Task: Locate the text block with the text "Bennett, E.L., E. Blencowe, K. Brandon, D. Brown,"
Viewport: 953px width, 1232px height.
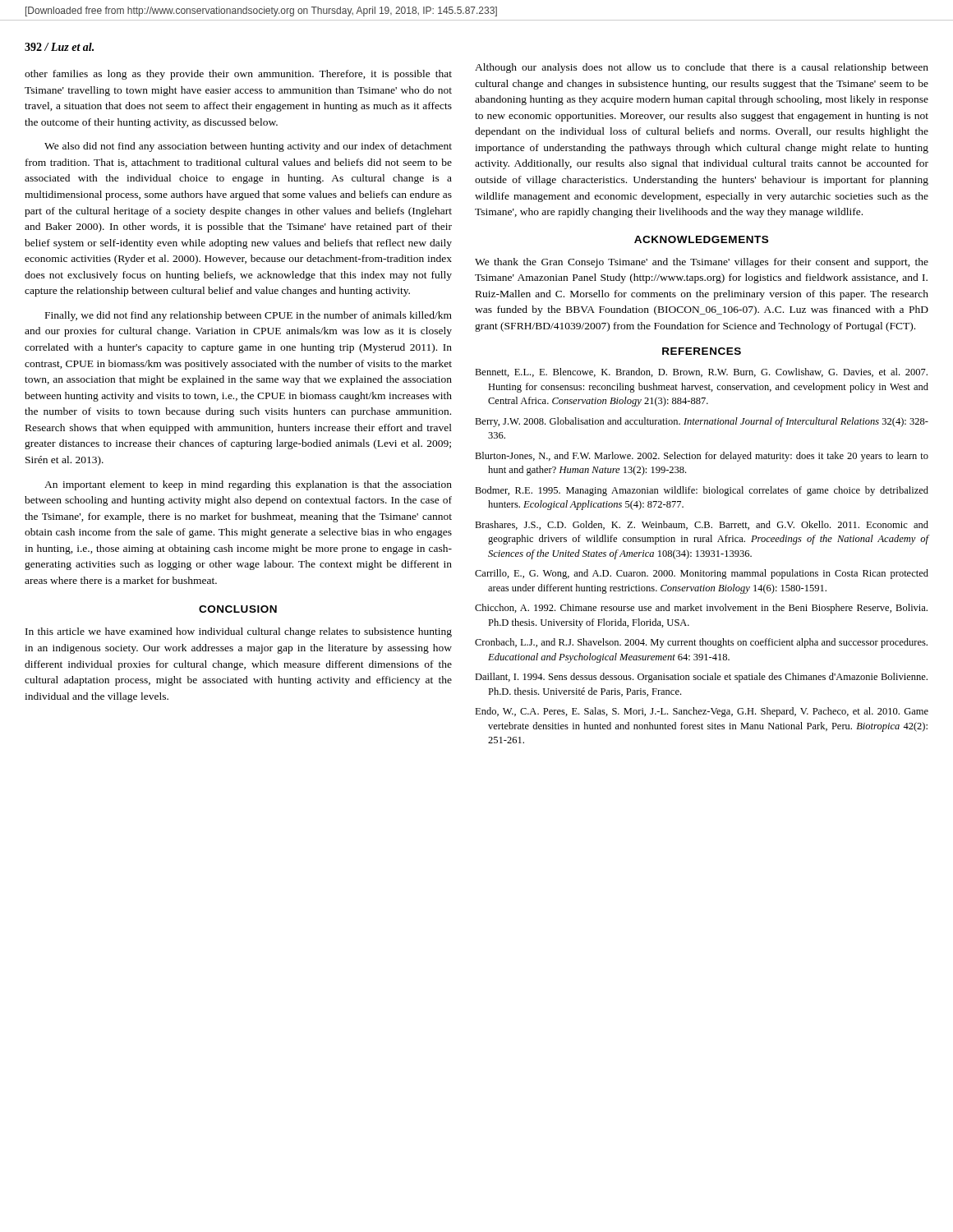Action: tap(702, 387)
